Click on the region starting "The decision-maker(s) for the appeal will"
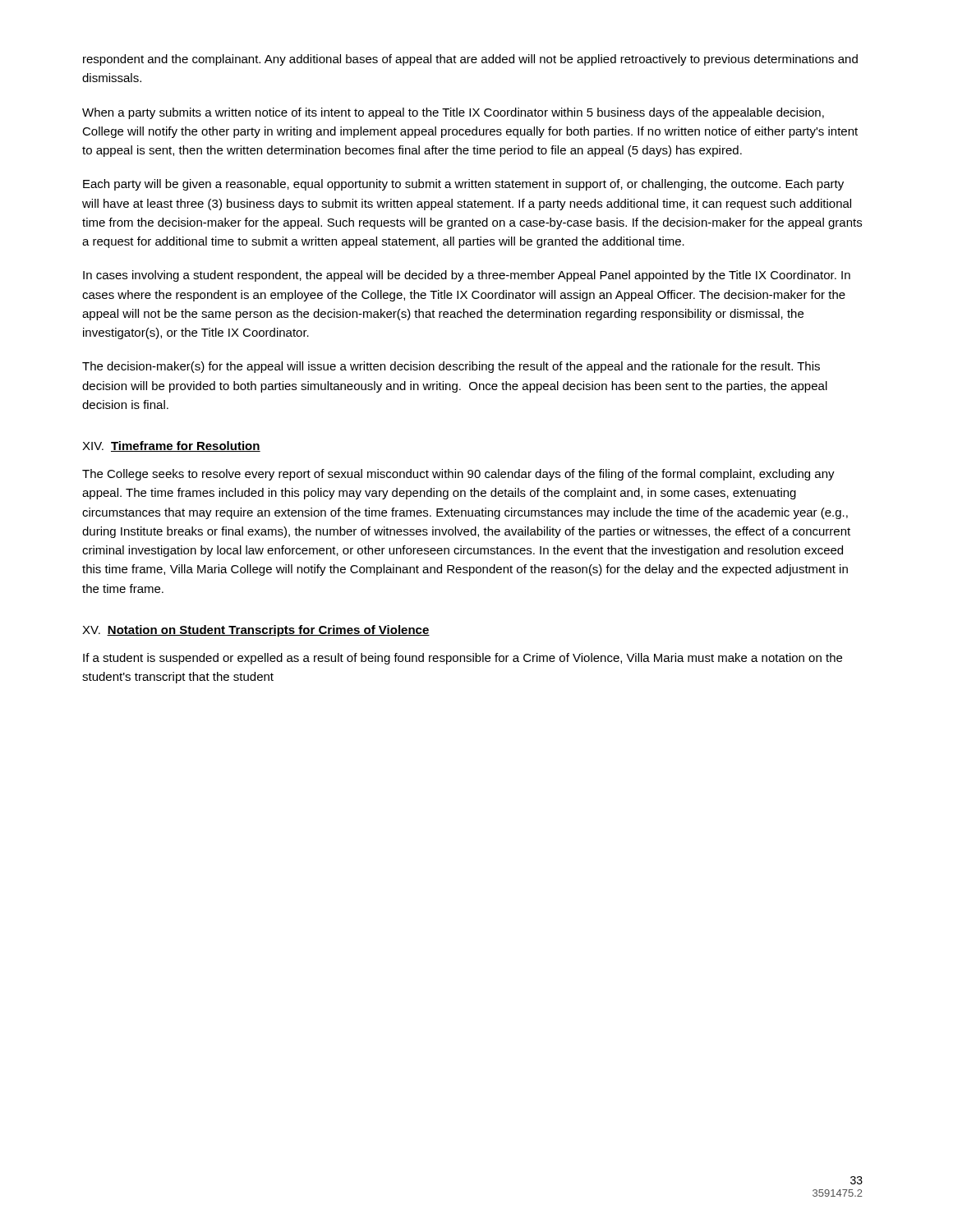This screenshot has height=1232, width=953. point(455,385)
